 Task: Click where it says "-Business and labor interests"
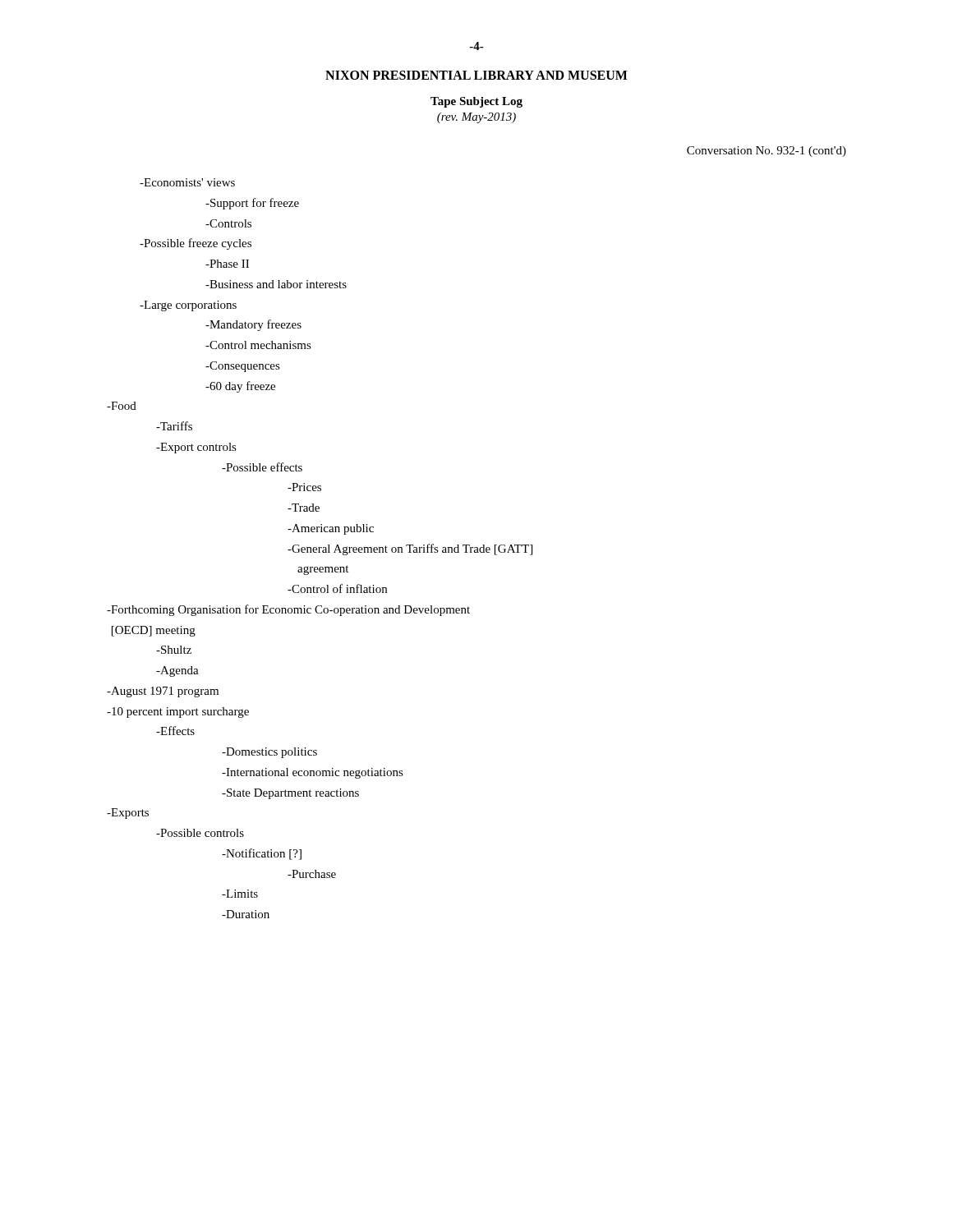276,284
